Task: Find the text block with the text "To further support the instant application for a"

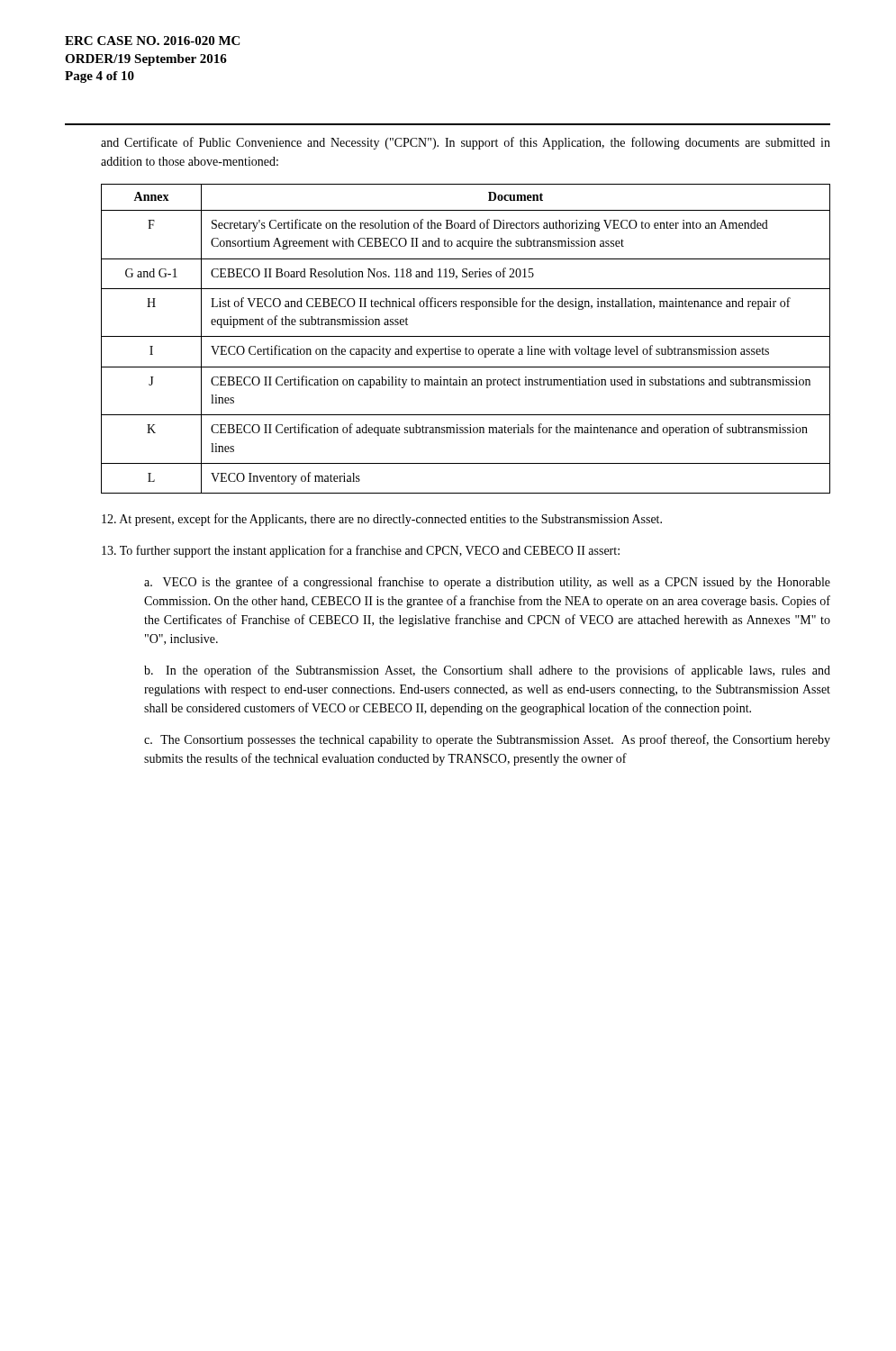Action: (x=466, y=551)
